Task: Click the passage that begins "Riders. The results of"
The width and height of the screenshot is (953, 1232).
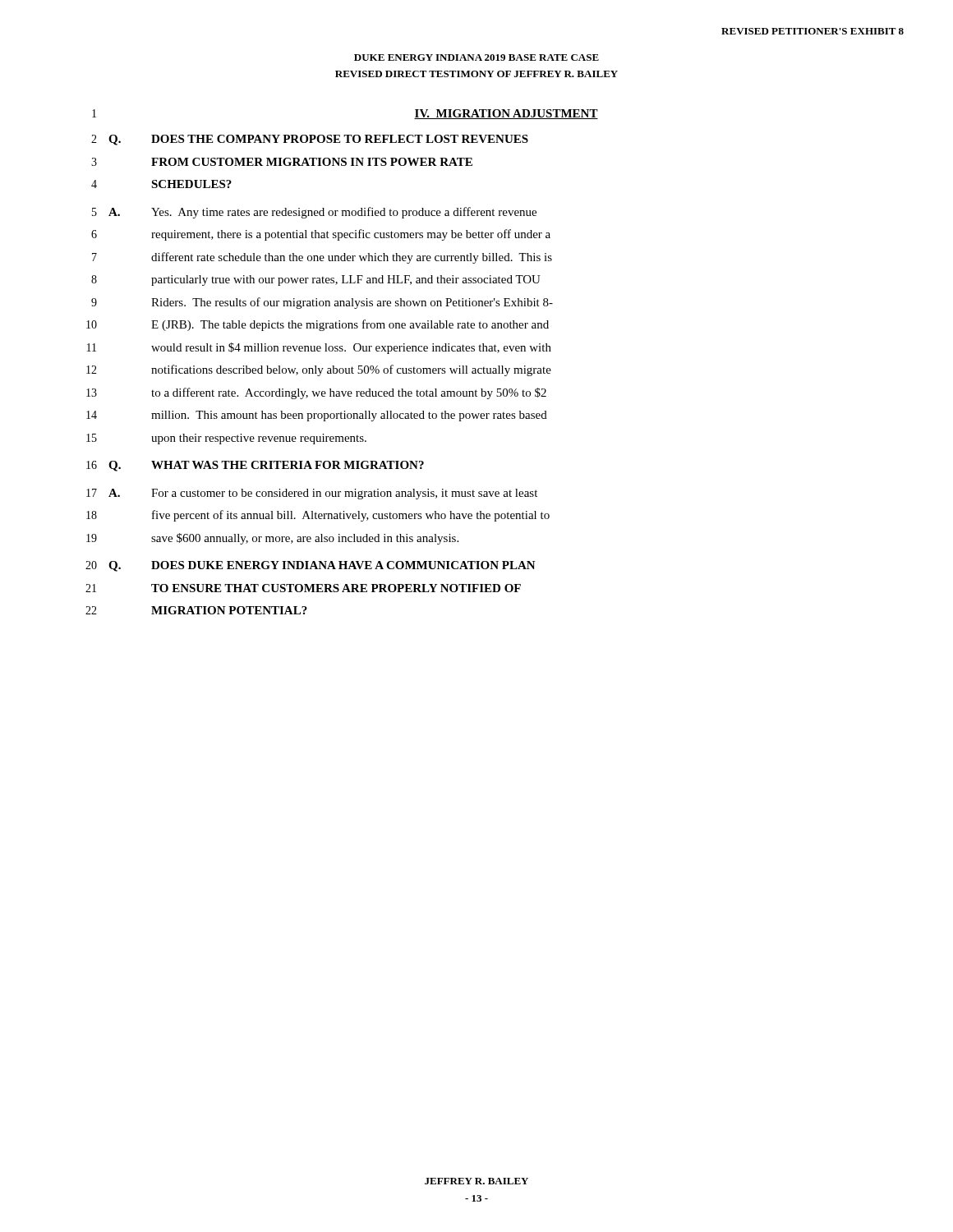Action: pos(352,302)
